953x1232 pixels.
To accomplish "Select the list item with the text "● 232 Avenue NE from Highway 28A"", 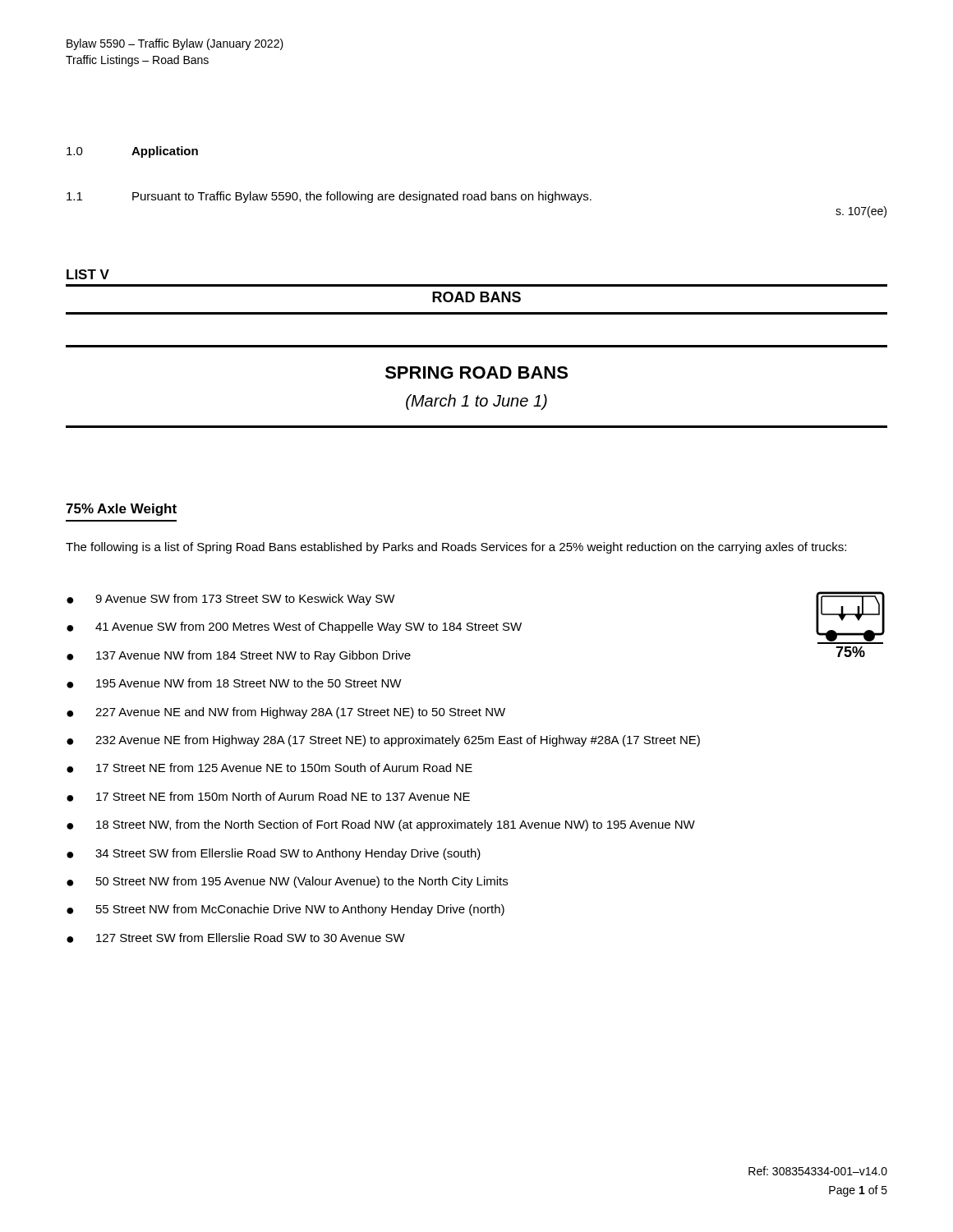I will [476, 741].
